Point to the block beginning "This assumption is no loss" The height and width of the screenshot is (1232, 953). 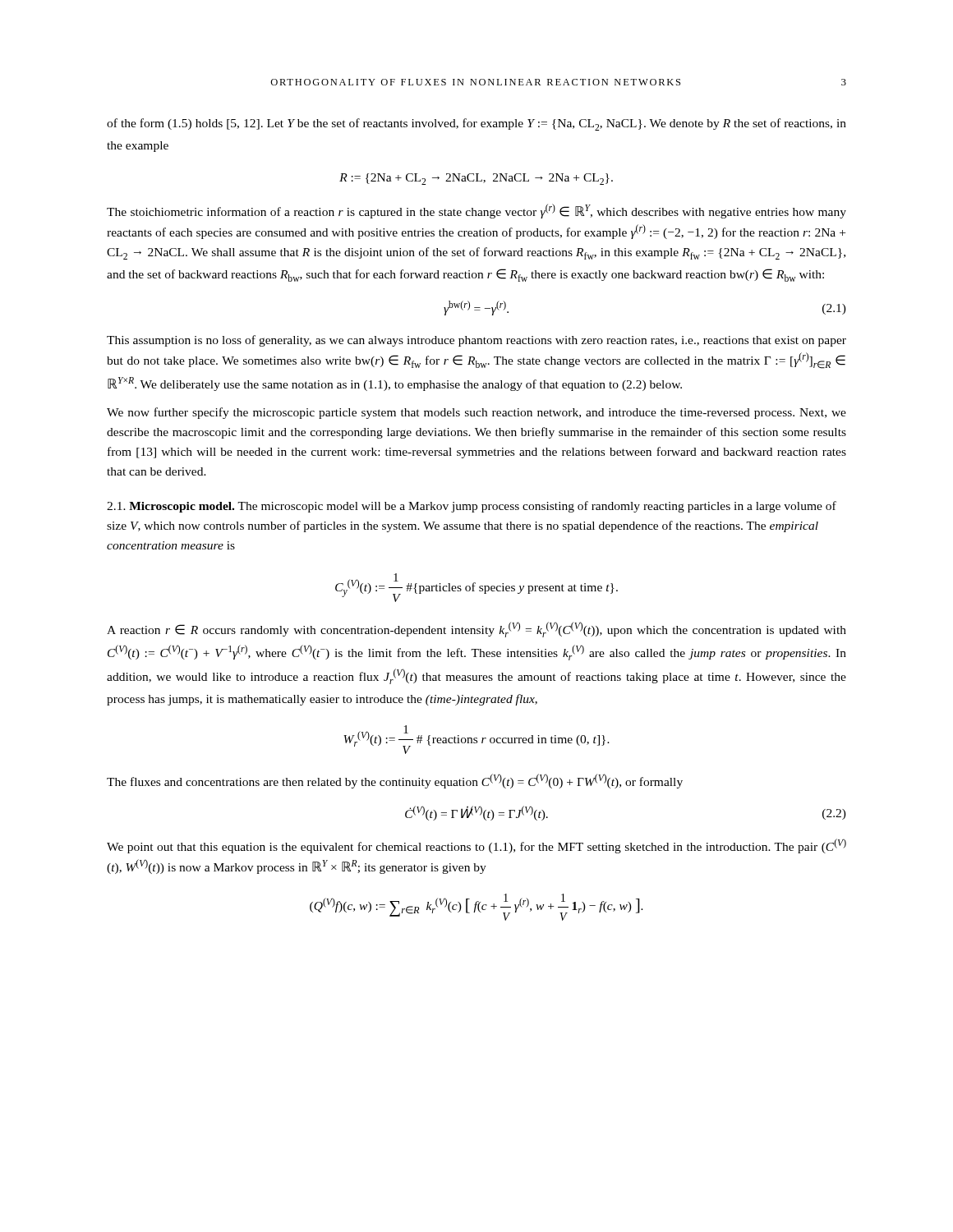(476, 362)
